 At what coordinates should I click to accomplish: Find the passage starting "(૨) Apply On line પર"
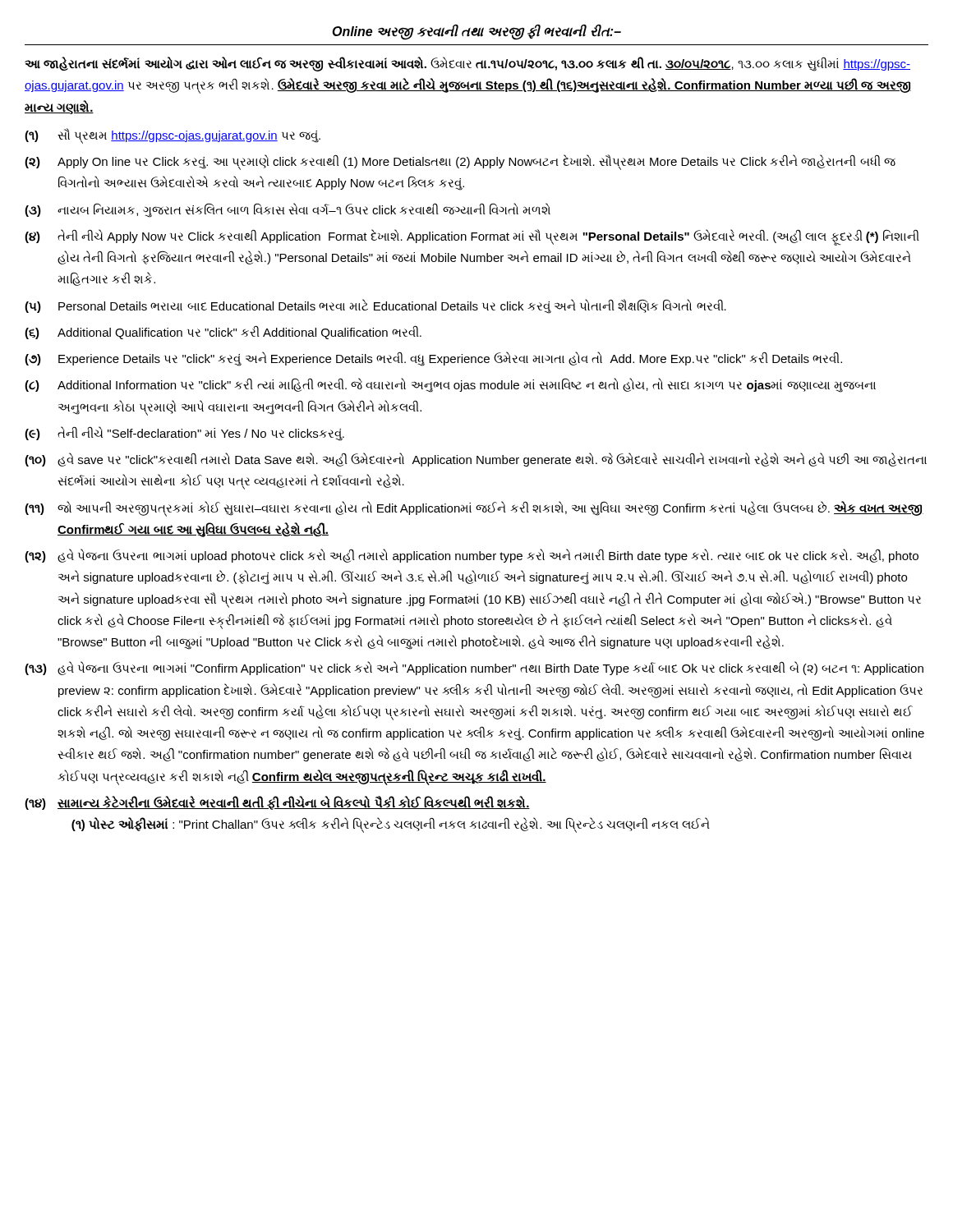pyautogui.click(x=476, y=173)
